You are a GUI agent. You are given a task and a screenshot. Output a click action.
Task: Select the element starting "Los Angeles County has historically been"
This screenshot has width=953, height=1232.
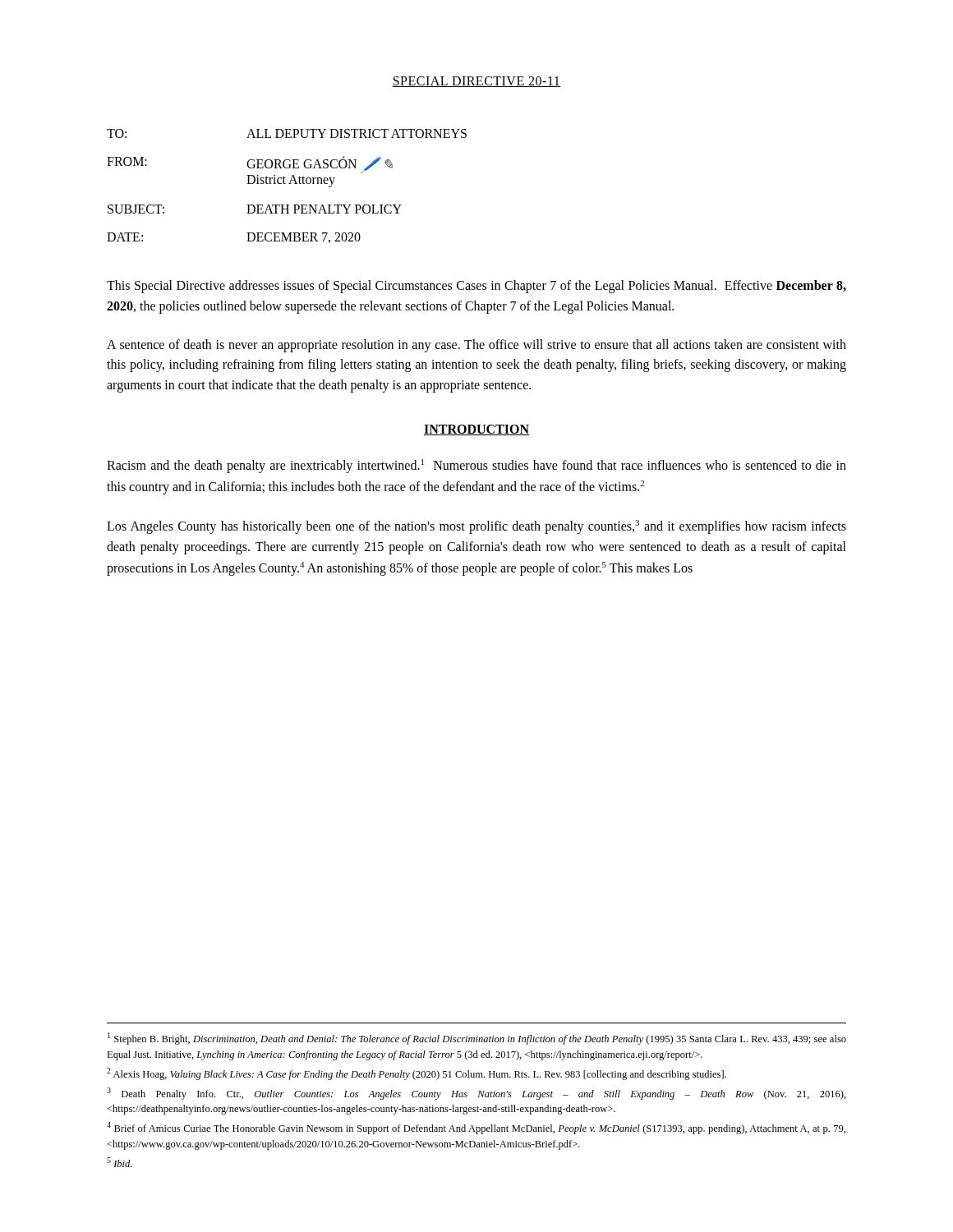point(476,547)
